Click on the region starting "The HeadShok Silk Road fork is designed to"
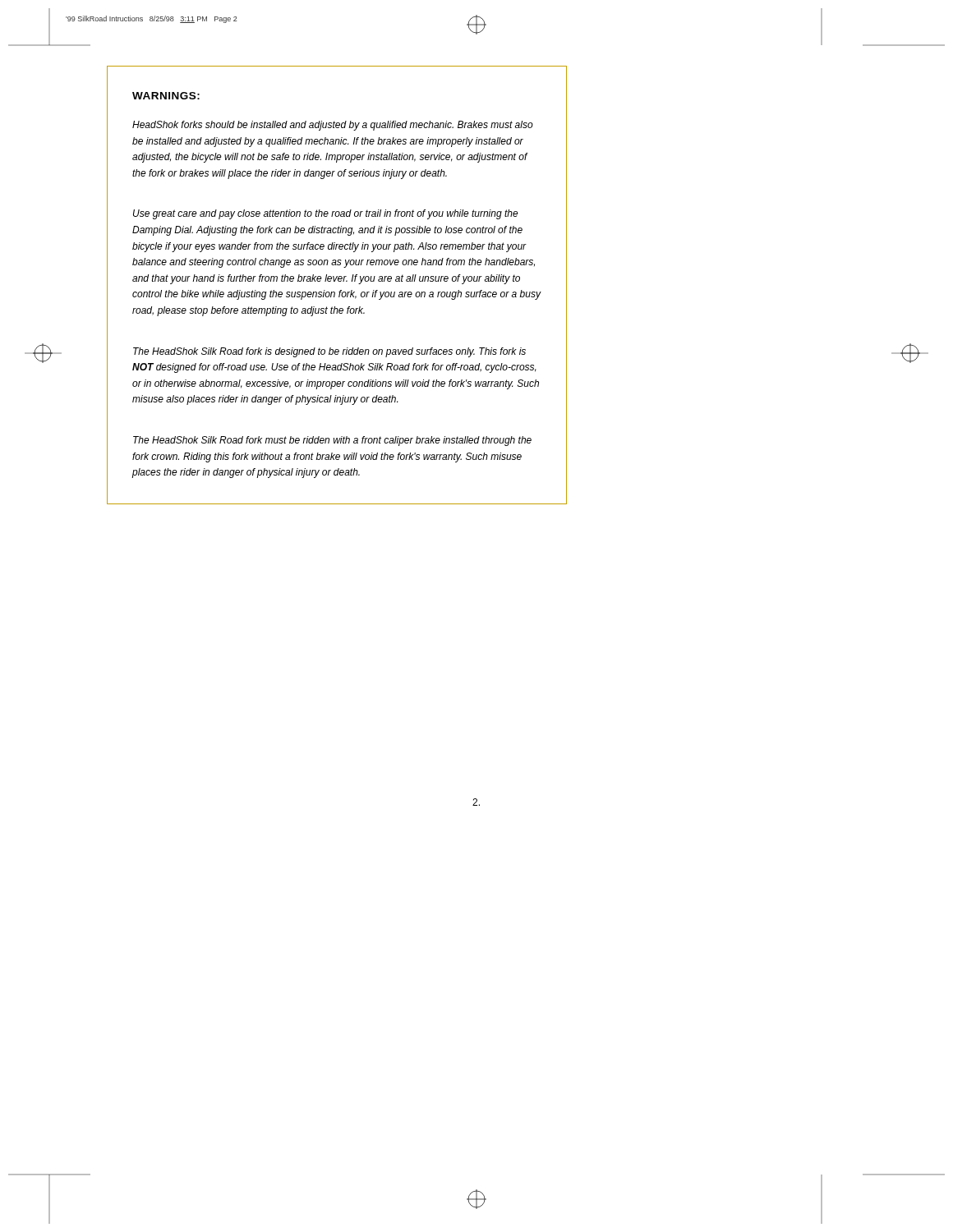 336,375
